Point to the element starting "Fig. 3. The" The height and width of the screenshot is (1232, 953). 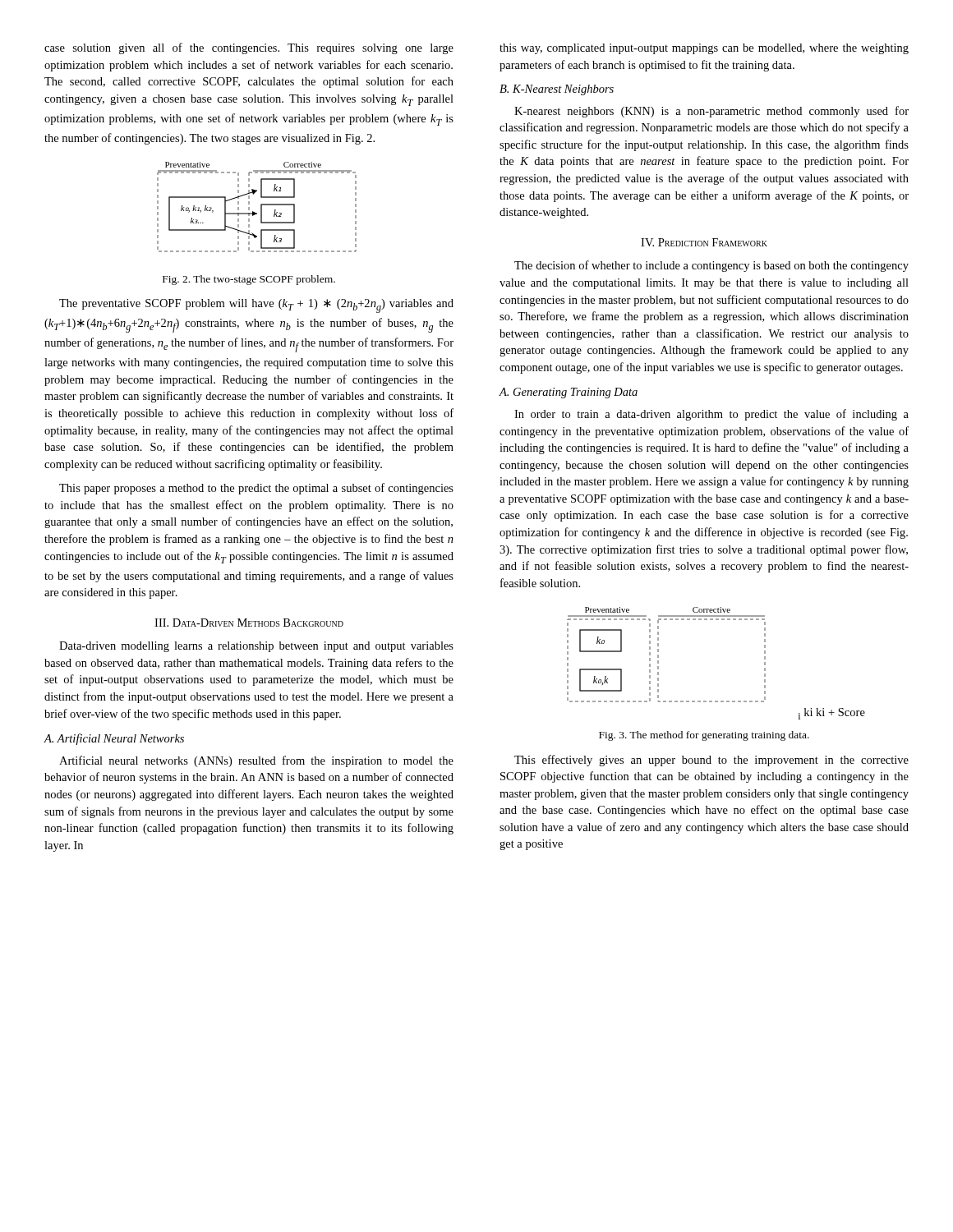click(704, 735)
